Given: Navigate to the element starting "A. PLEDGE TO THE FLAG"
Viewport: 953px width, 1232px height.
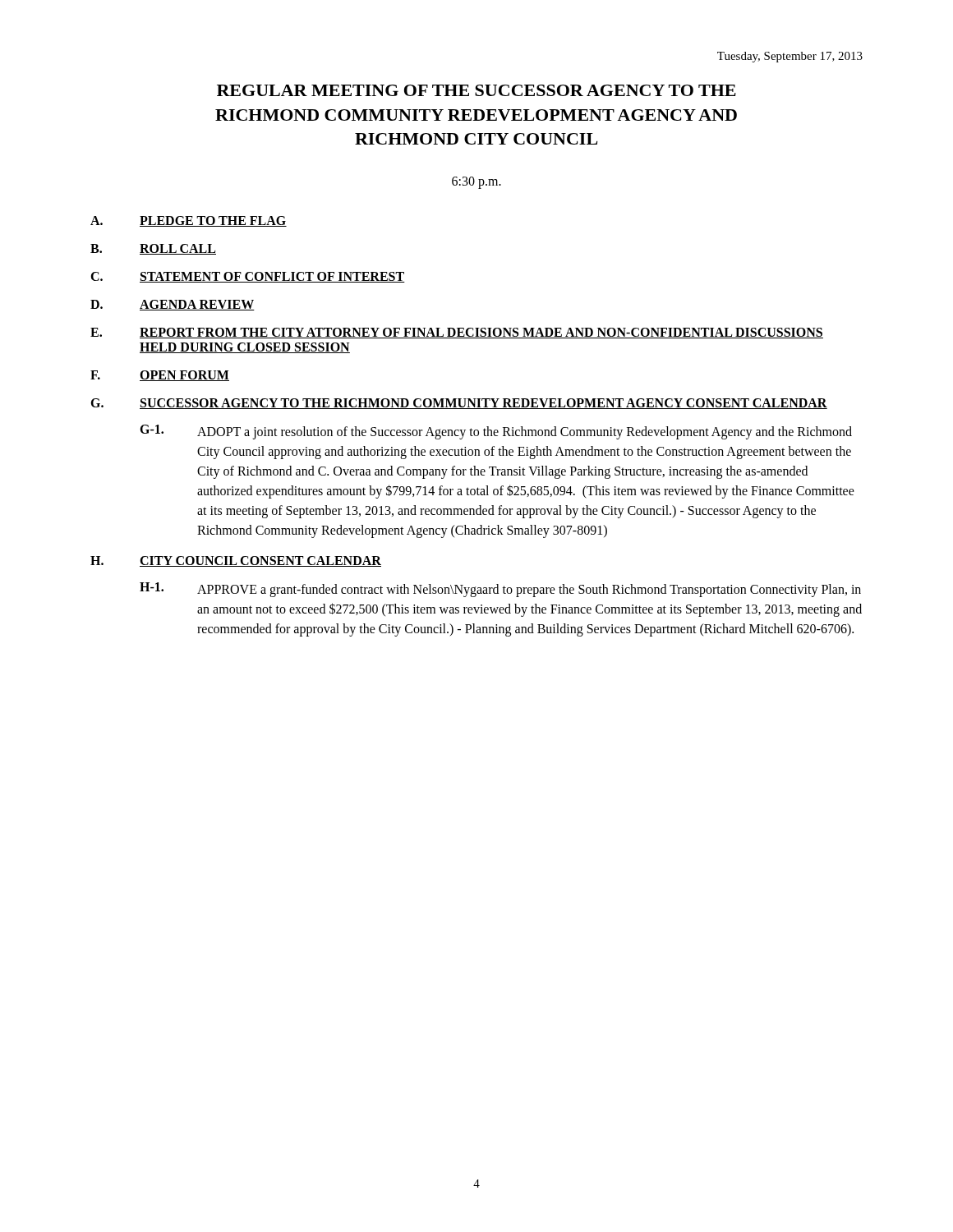Looking at the screenshot, I should click(189, 221).
